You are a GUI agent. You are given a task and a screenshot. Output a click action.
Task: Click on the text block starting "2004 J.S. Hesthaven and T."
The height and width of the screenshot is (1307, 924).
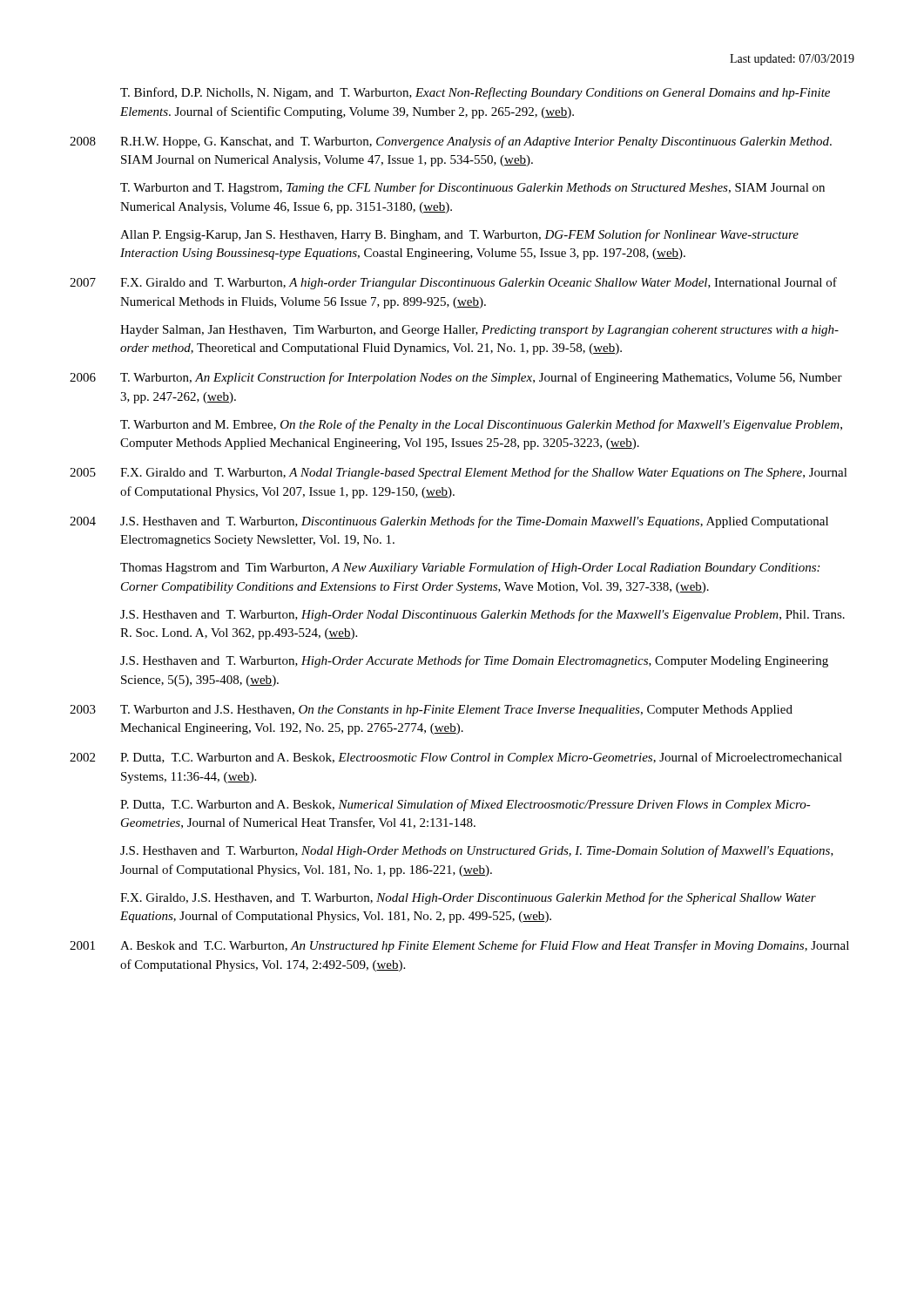coord(462,531)
